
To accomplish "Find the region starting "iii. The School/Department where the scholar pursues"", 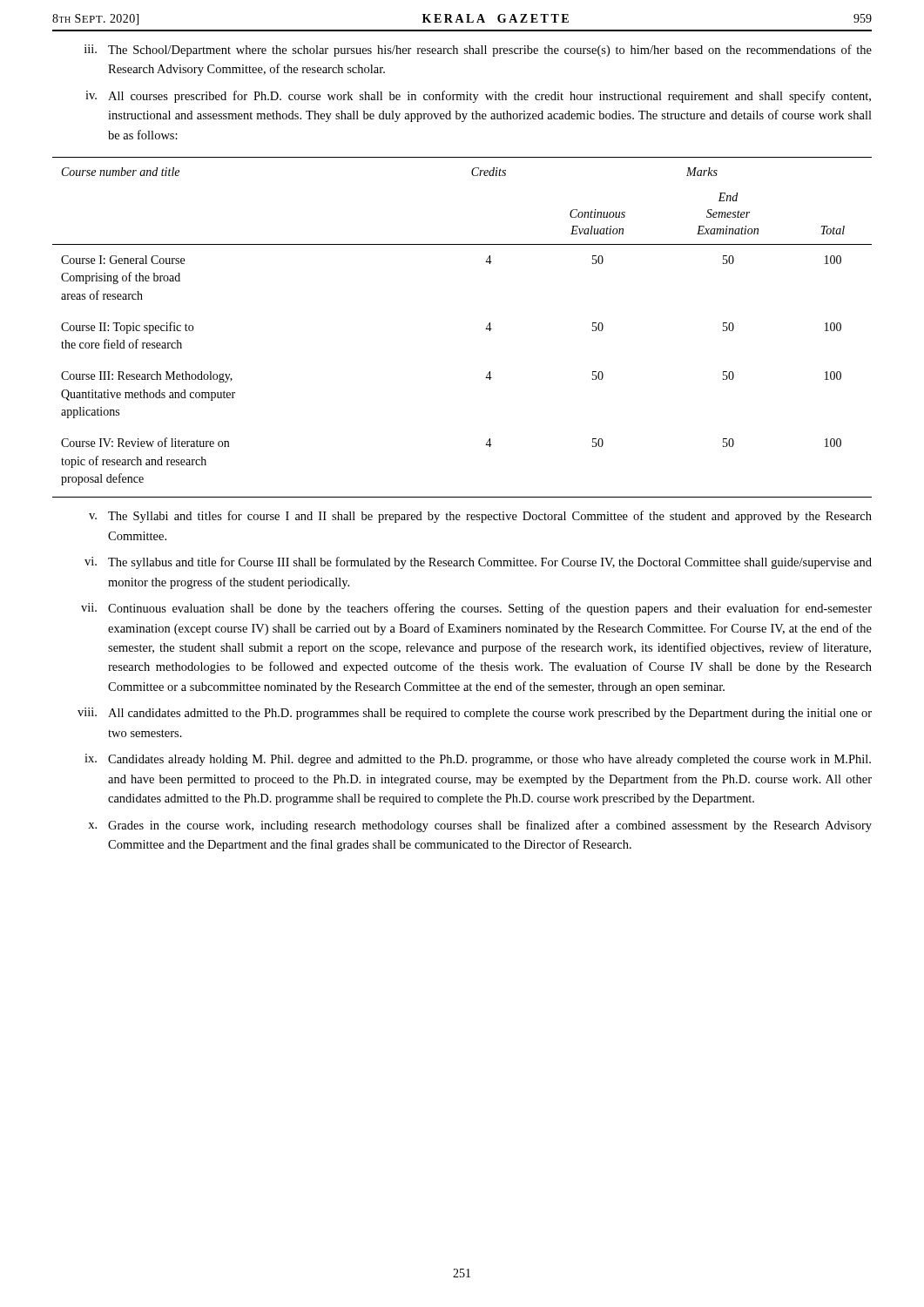I will (462, 60).
